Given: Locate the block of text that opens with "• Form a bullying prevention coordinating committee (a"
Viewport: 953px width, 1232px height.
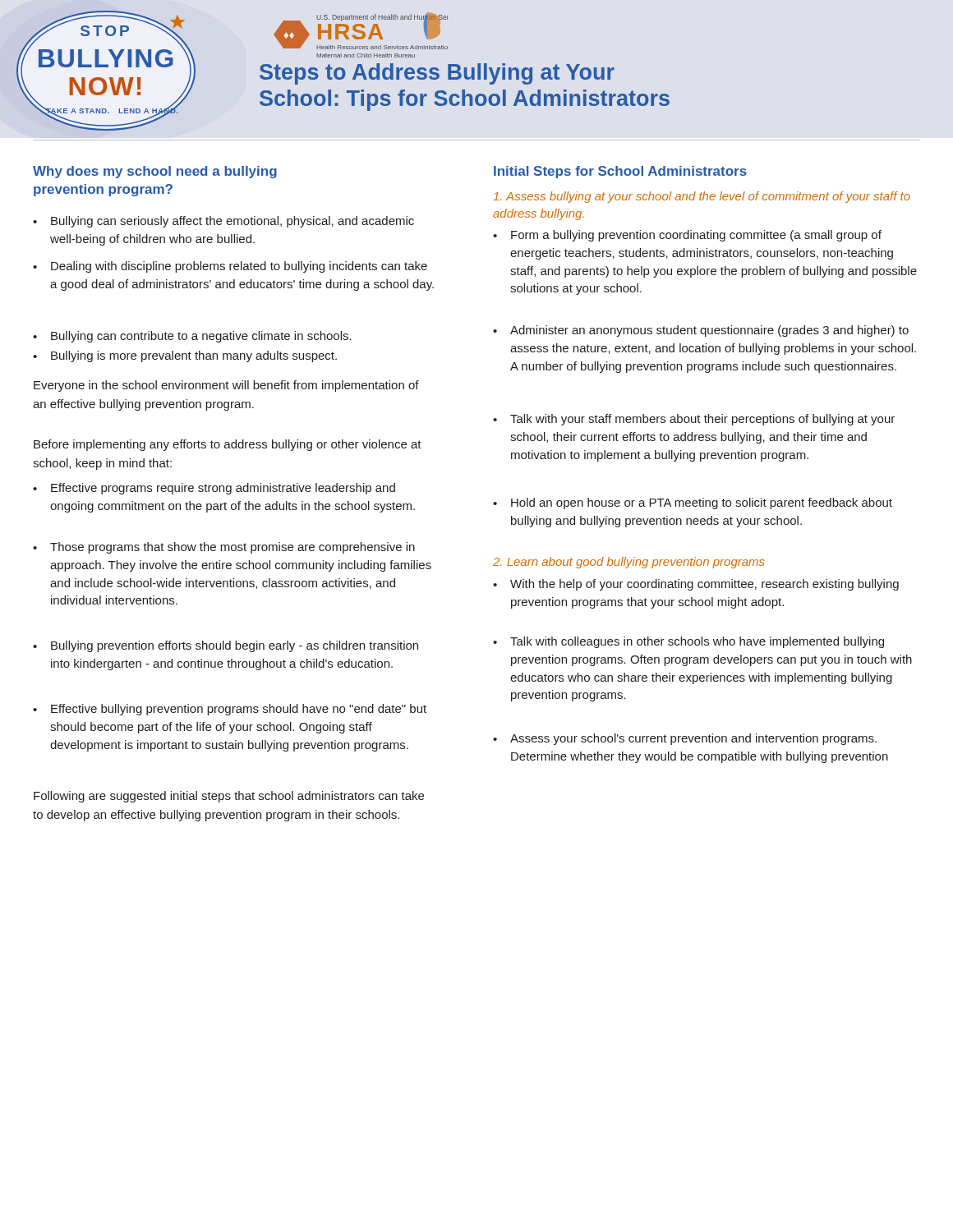Looking at the screenshot, I should click(707, 262).
